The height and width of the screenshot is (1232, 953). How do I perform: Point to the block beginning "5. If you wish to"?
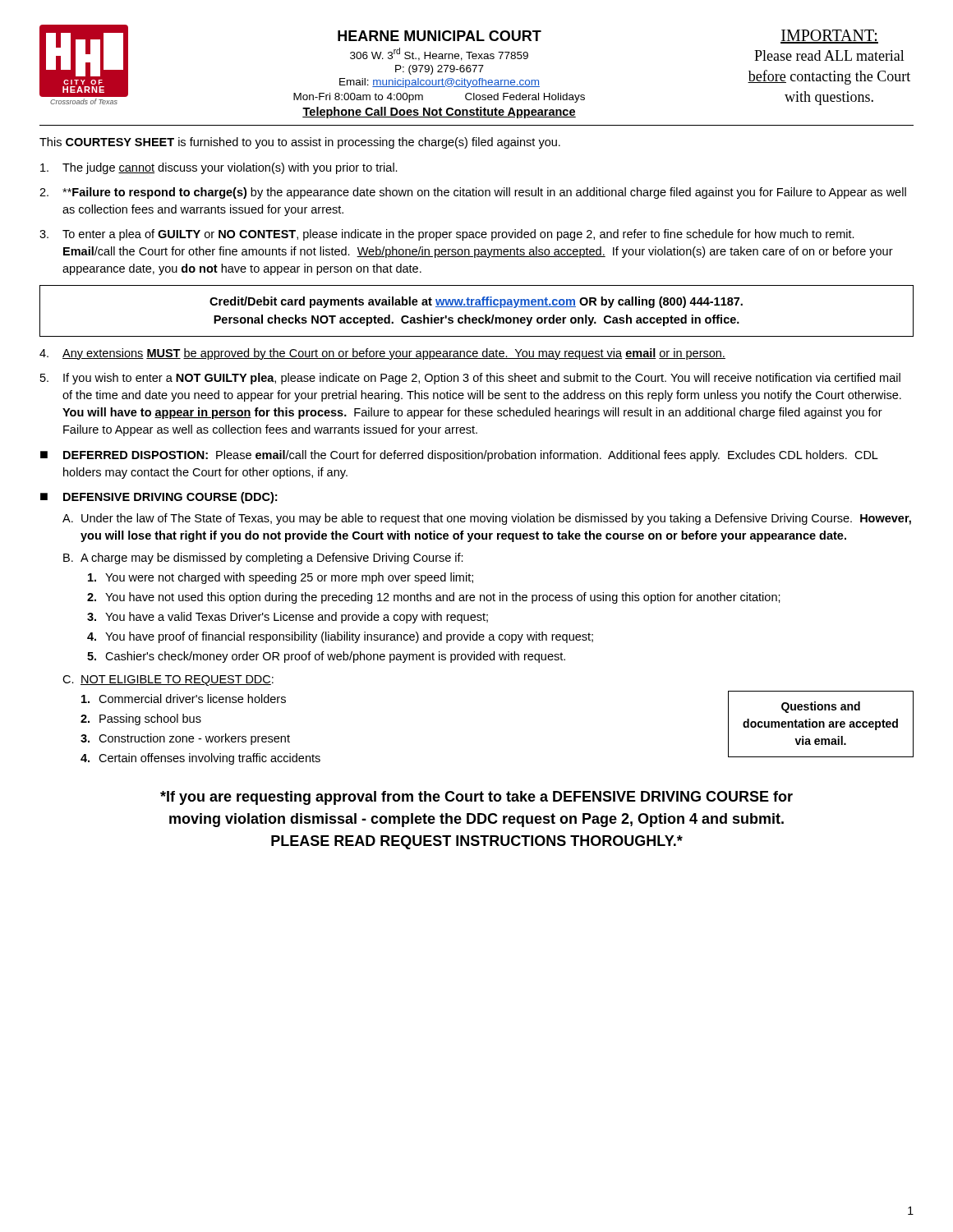coord(476,404)
